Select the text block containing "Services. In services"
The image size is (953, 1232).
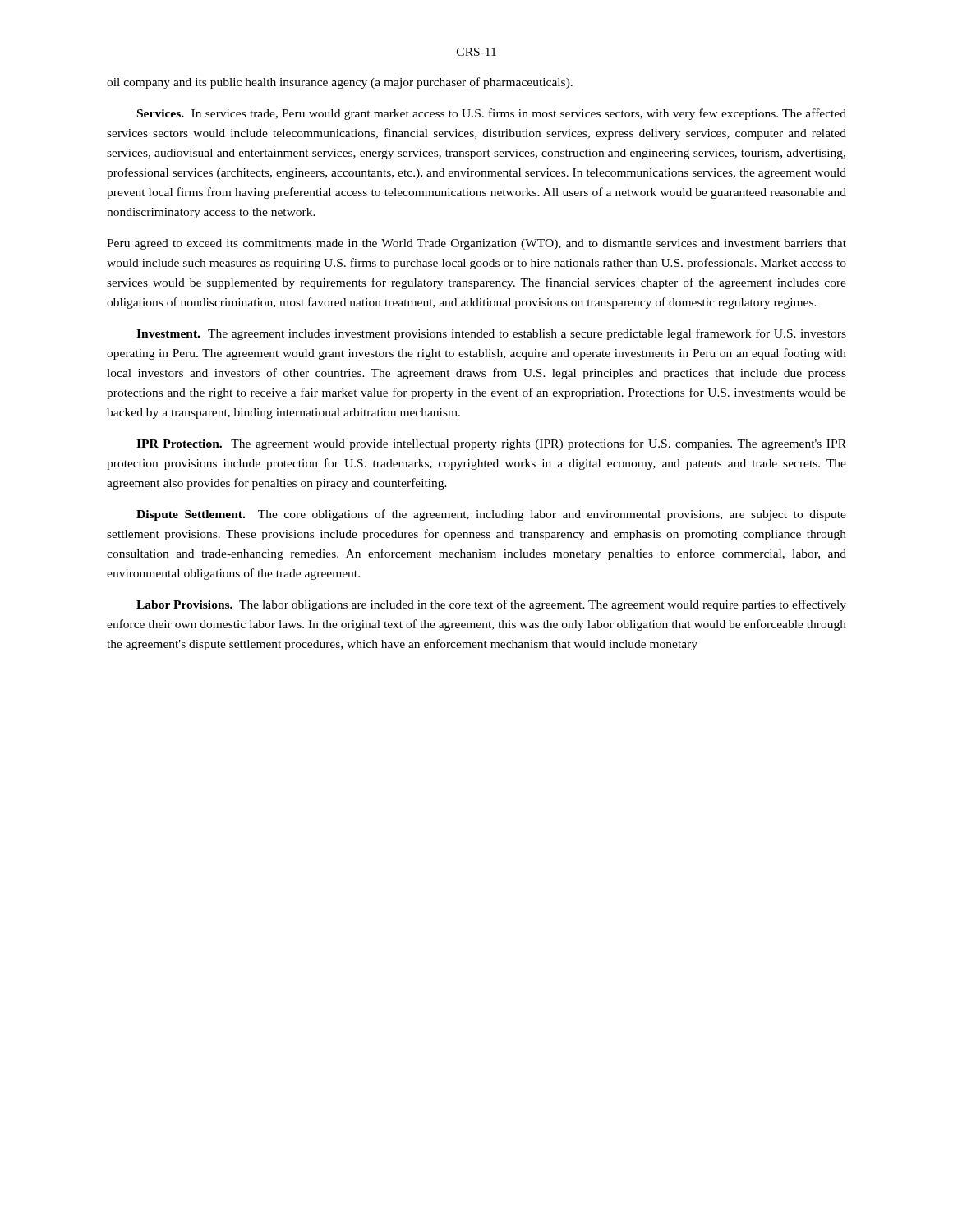[x=476, y=163]
